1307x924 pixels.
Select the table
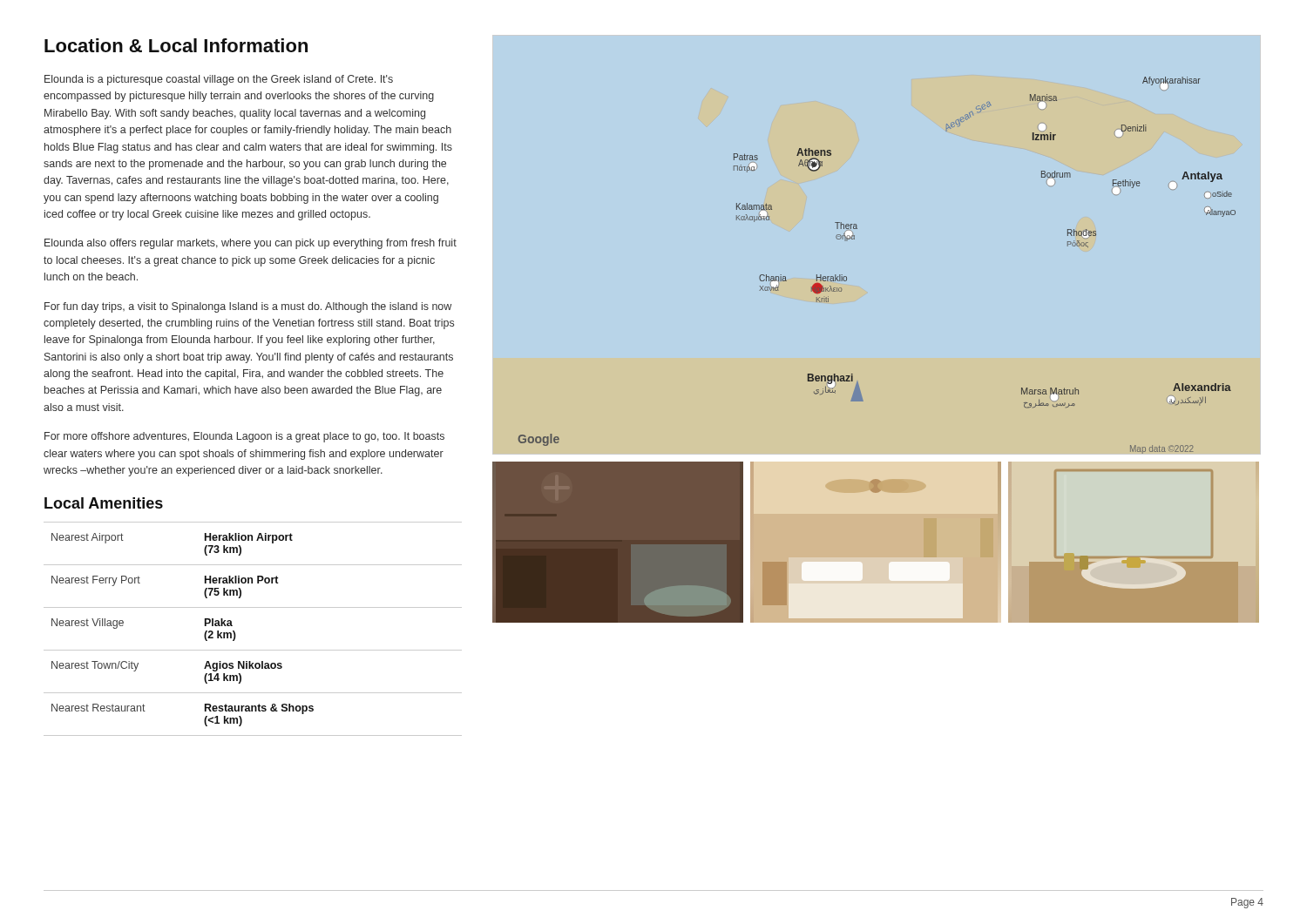tap(253, 629)
